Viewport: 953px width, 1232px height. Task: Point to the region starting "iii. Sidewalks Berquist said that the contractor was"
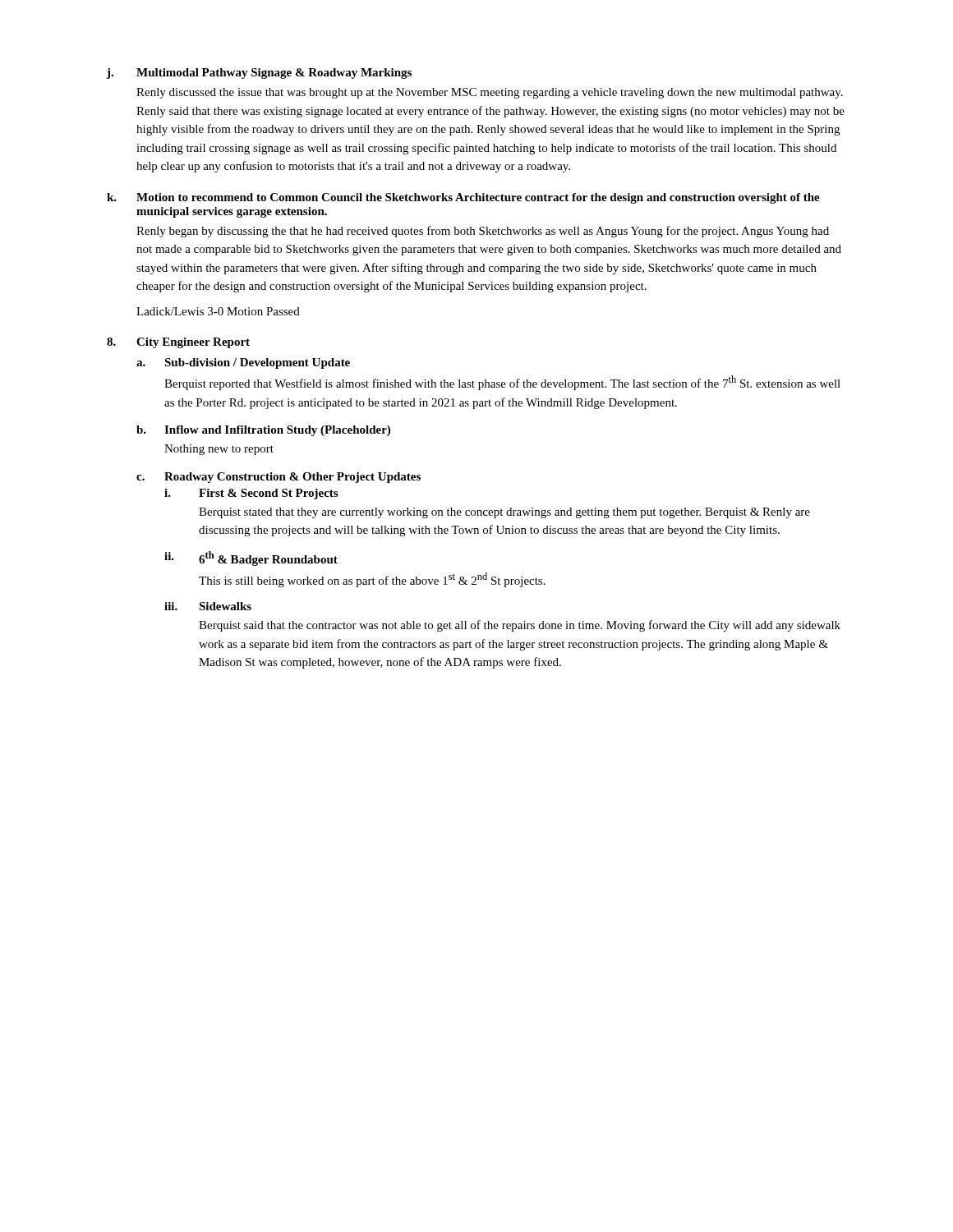(505, 636)
